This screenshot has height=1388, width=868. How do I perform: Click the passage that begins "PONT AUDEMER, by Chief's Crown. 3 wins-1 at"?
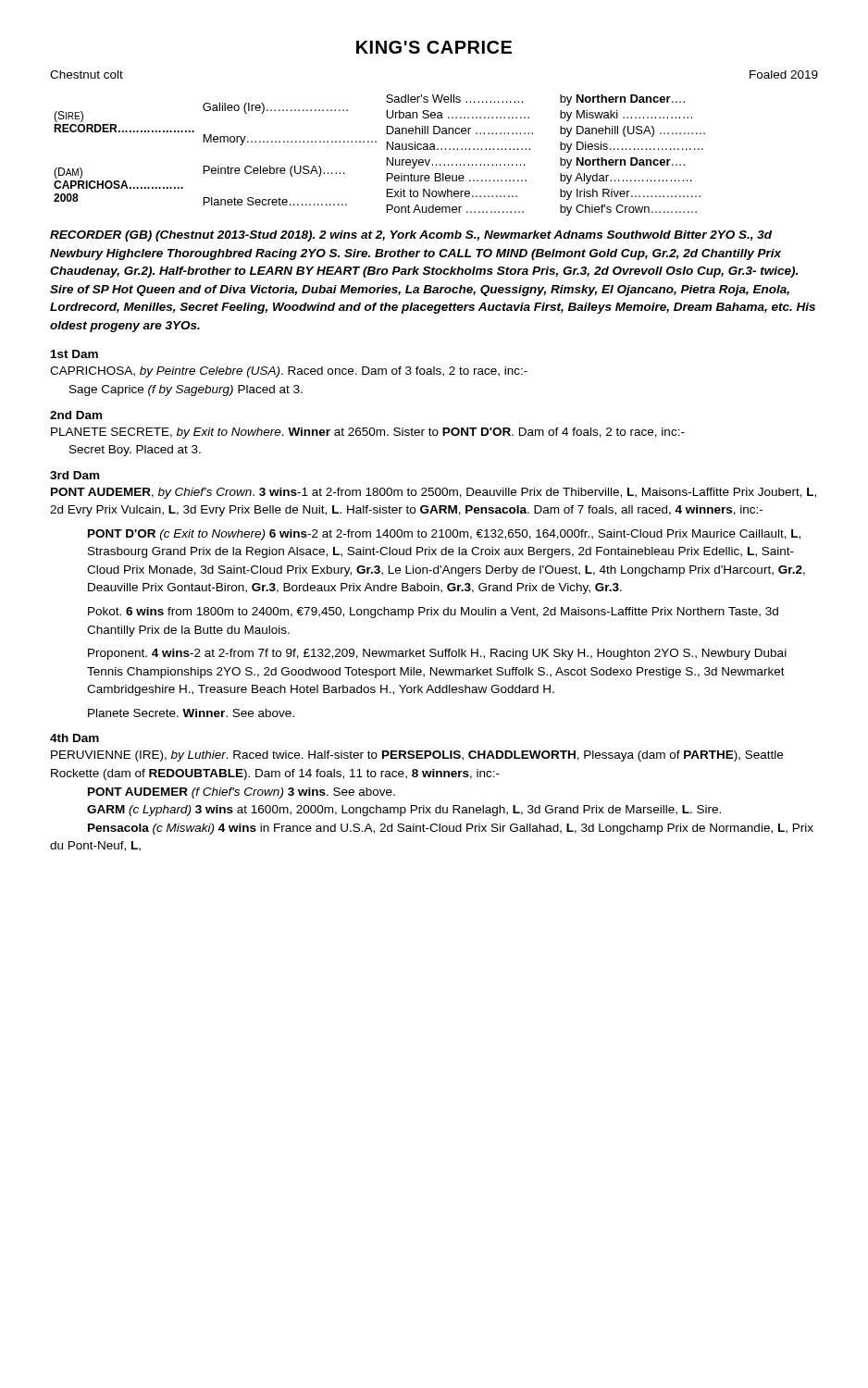[x=434, y=501]
